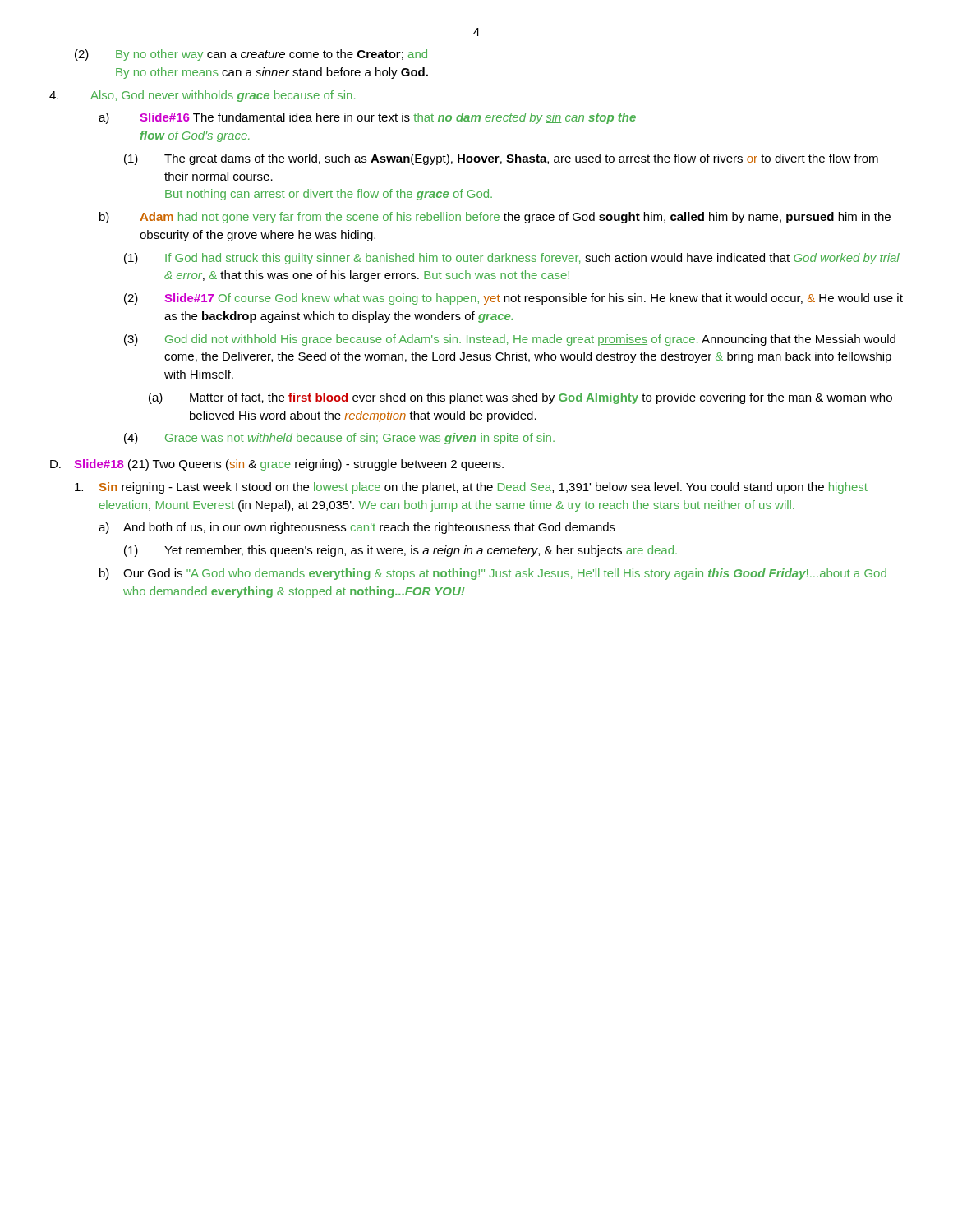Select the list item that says "b) Our God is "A"
Viewport: 953px width, 1232px height.
pos(501,582)
